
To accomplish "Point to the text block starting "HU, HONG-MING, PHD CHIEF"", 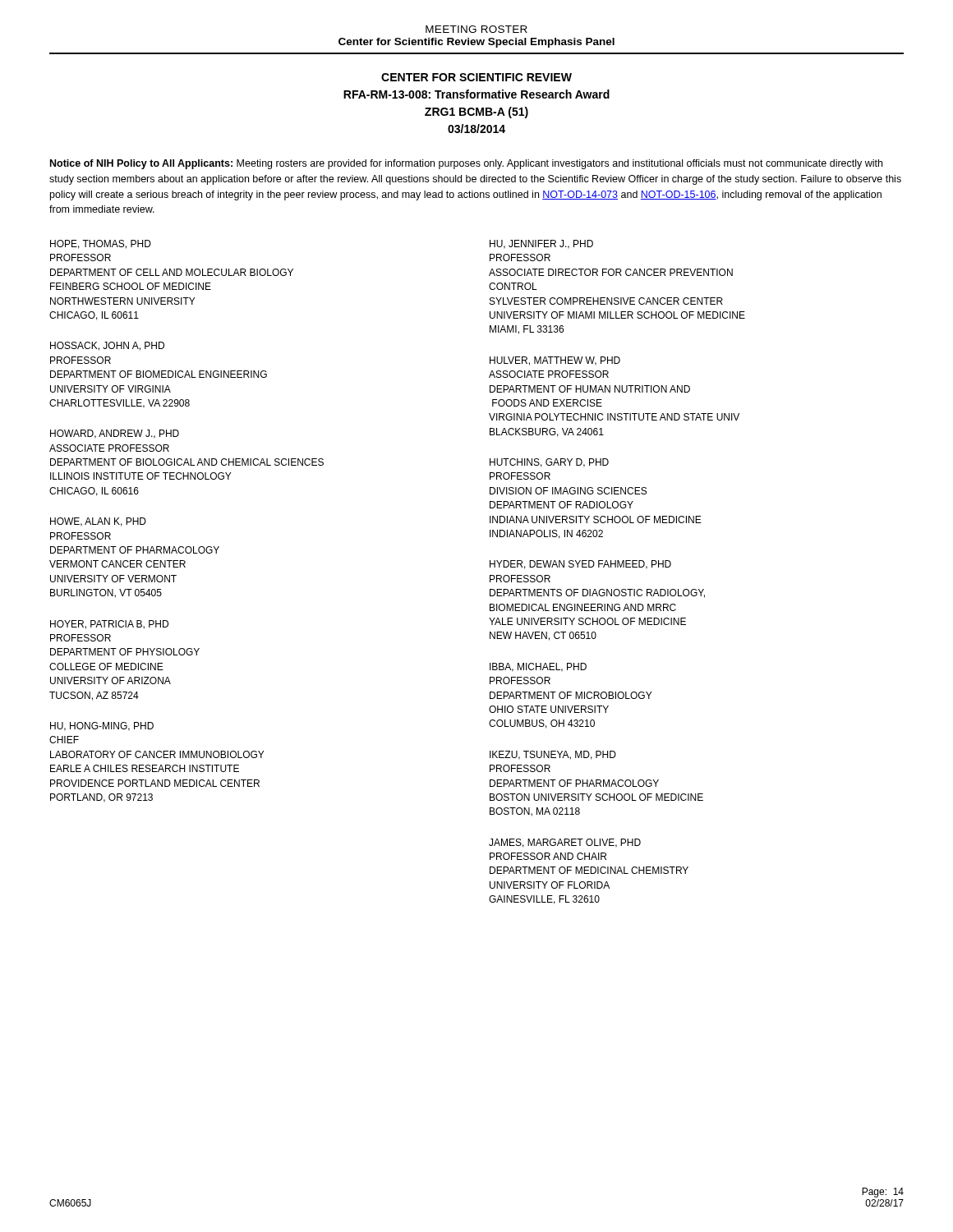I will coord(257,762).
